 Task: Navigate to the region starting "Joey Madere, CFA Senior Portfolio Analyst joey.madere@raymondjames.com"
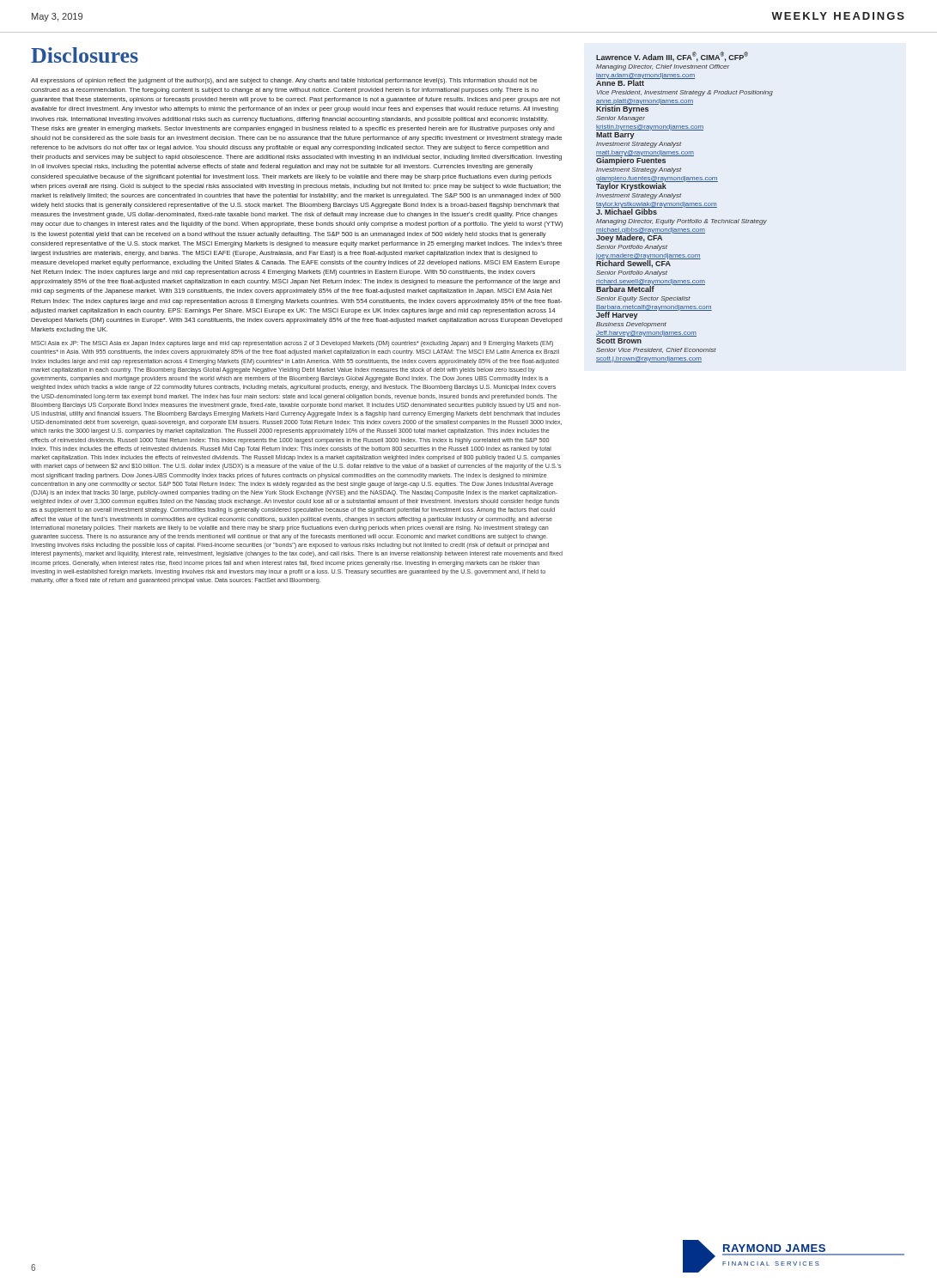[651, 237]
